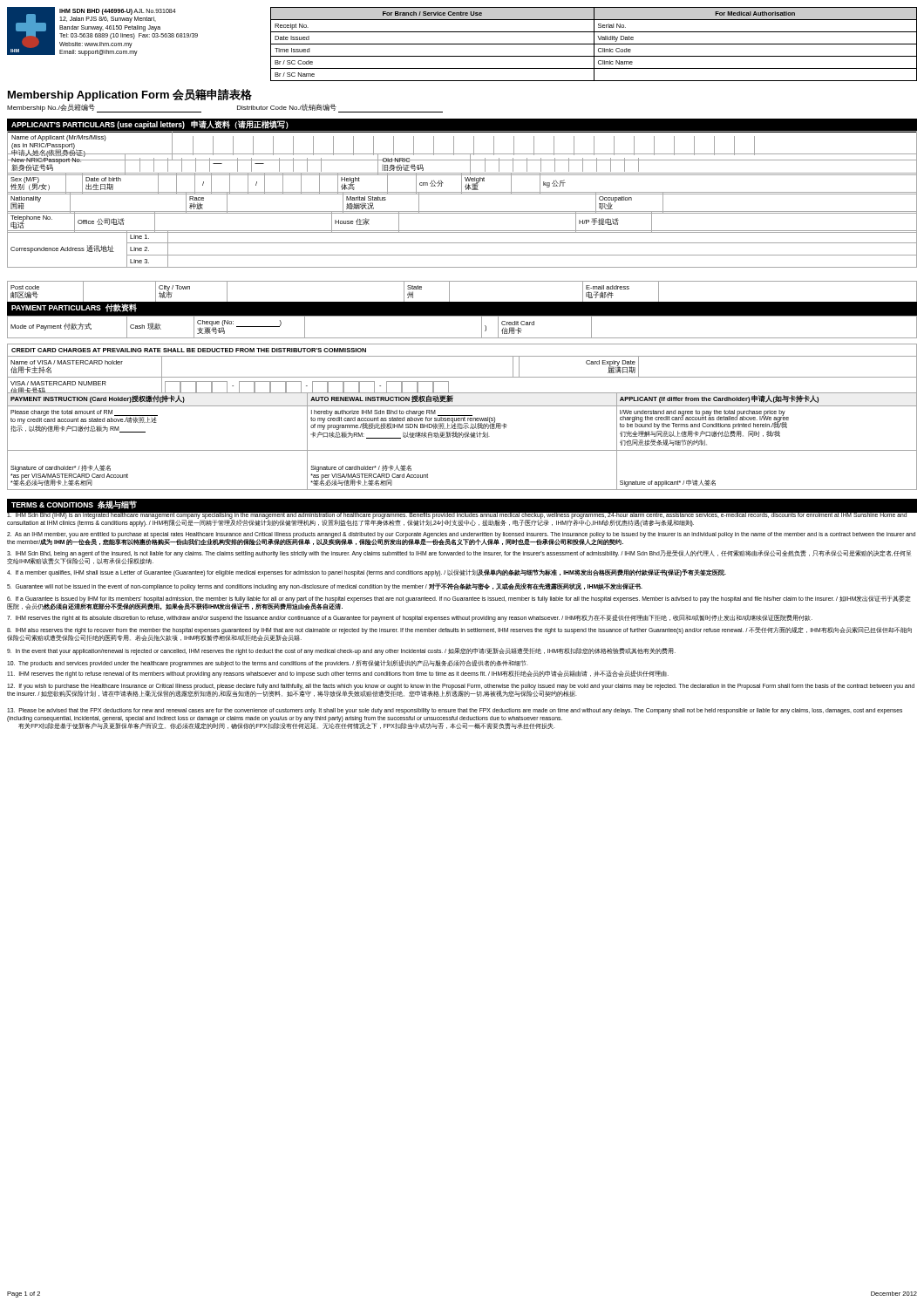Find the text block with the text "Name of Applicant"
The width and height of the screenshot is (924, 1308).
pos(462,146)
